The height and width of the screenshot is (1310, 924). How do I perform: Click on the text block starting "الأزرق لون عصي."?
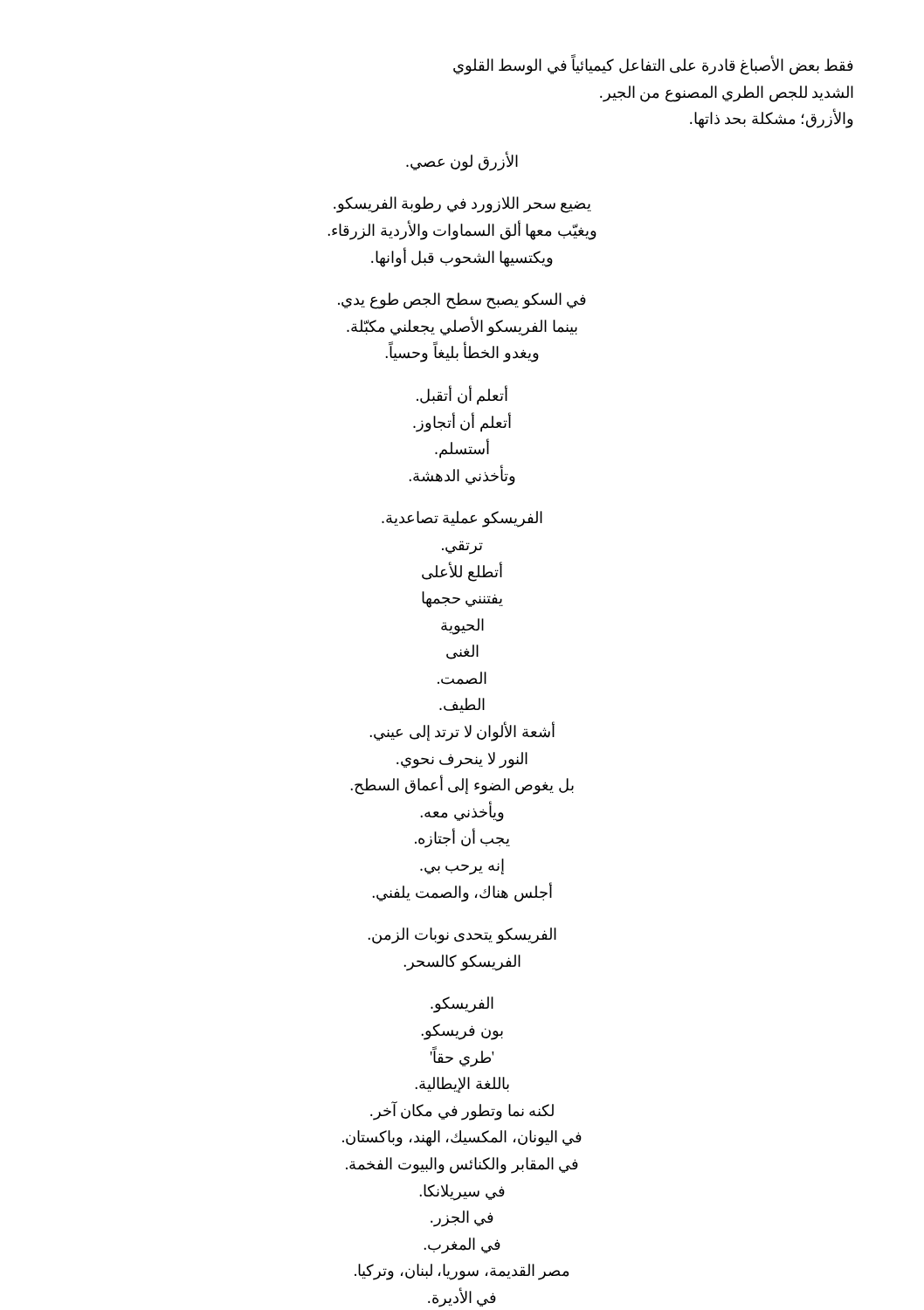point(462,162)
